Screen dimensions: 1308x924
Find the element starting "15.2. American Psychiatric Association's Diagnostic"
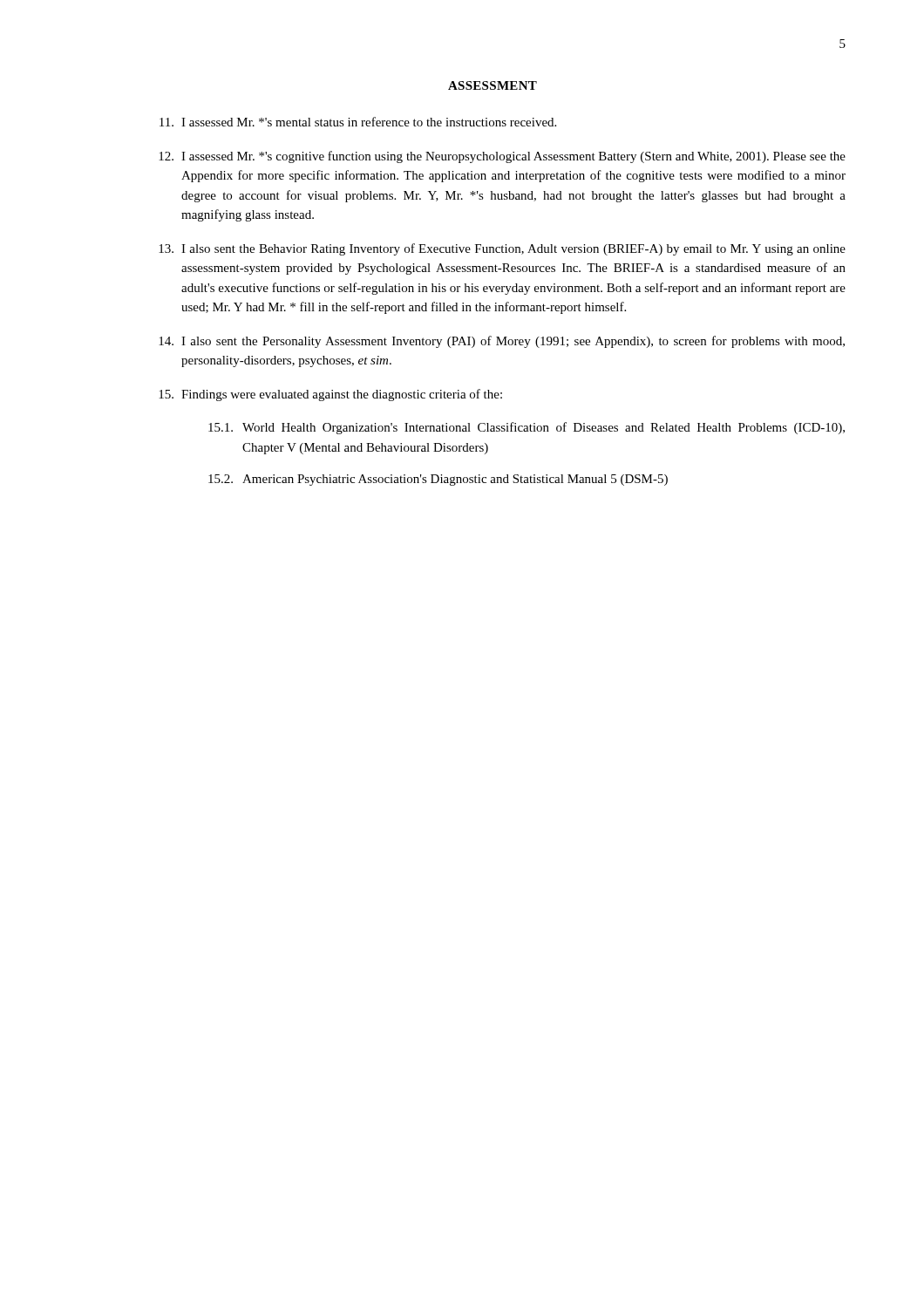coord(513,479)
